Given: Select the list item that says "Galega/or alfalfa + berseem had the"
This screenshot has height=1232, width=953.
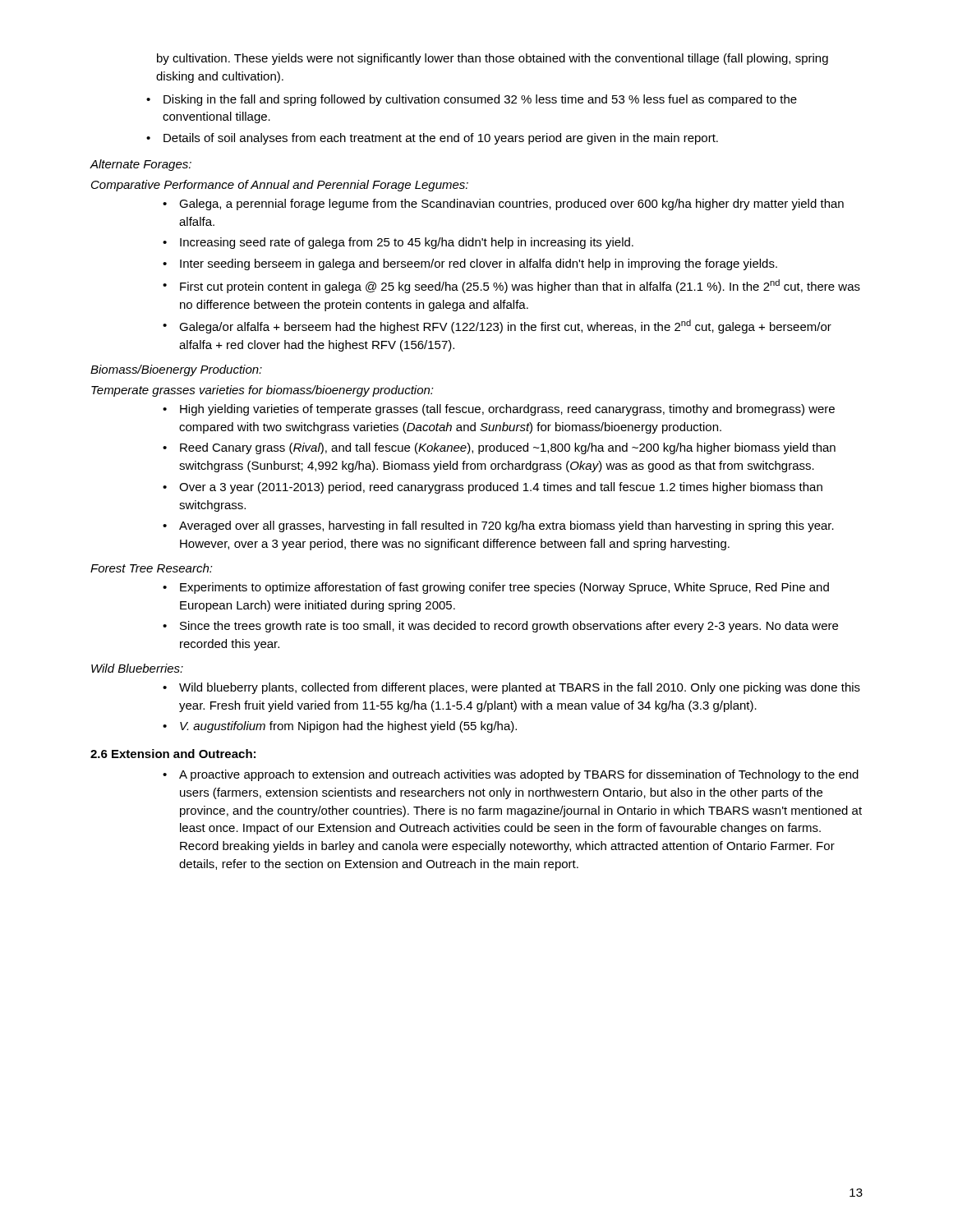Looking at the screenshot, I should pos(505,335).
